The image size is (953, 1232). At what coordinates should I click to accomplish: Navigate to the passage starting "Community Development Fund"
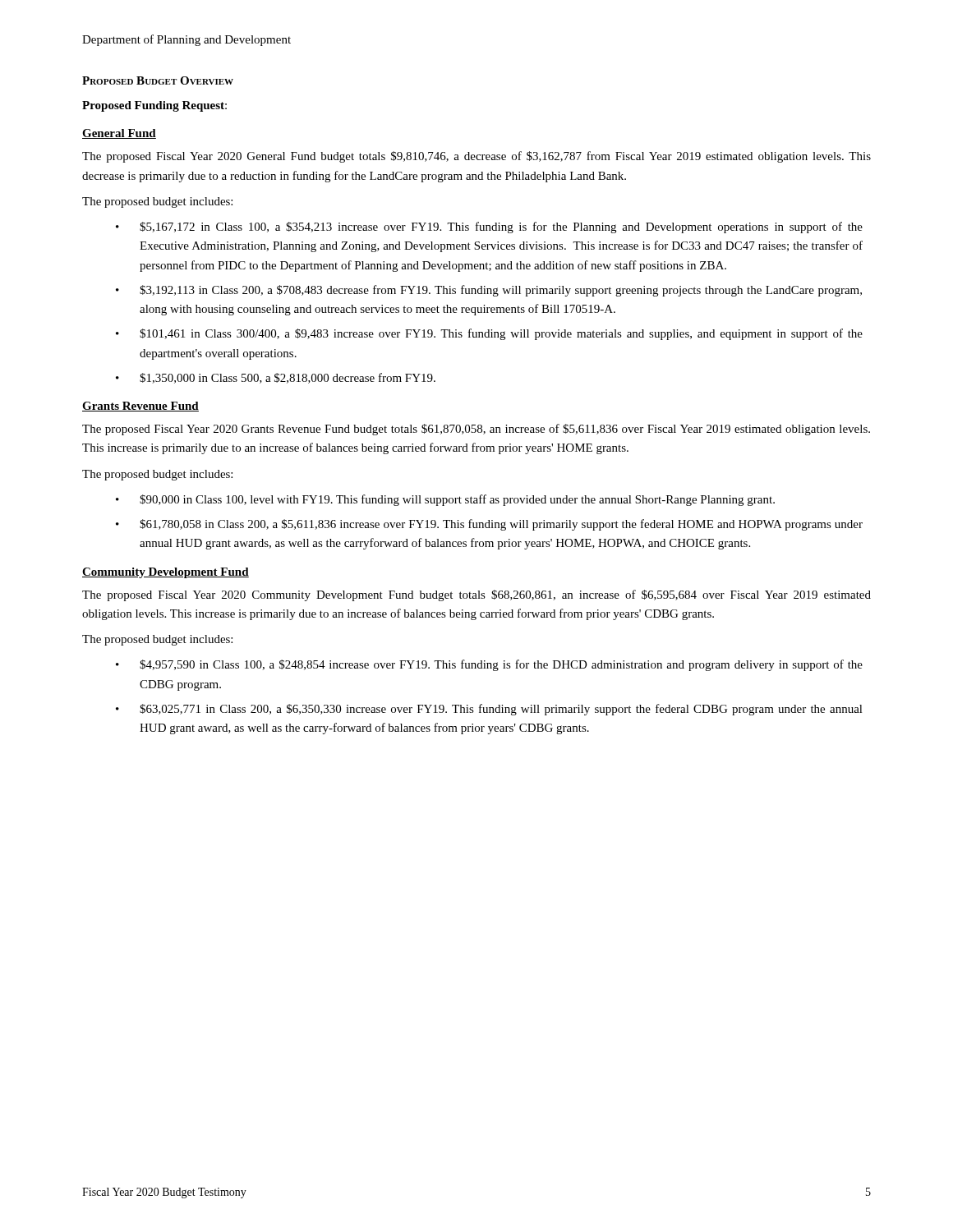pos(165,571)
